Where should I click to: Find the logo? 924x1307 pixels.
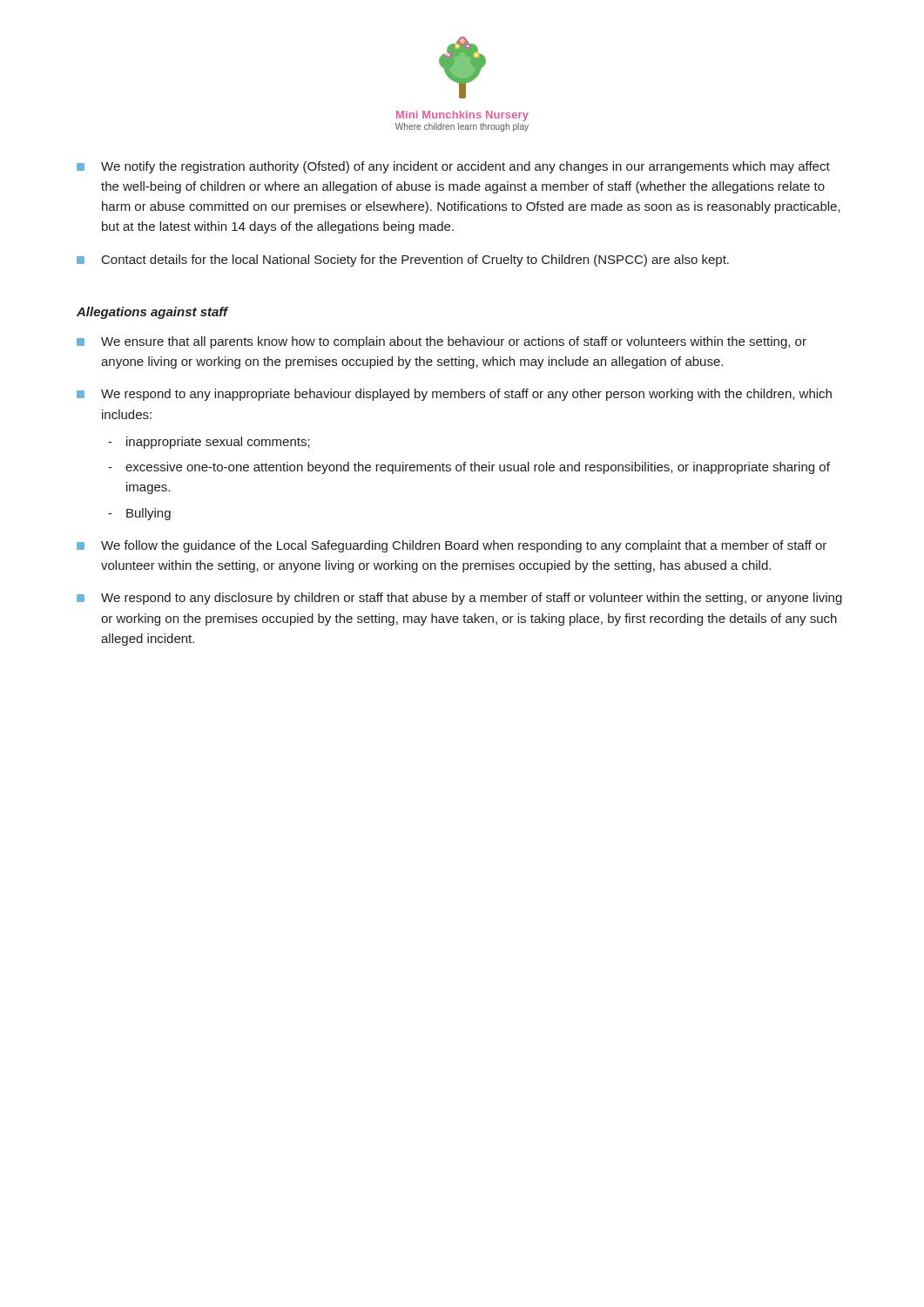(x=462, y=66)
